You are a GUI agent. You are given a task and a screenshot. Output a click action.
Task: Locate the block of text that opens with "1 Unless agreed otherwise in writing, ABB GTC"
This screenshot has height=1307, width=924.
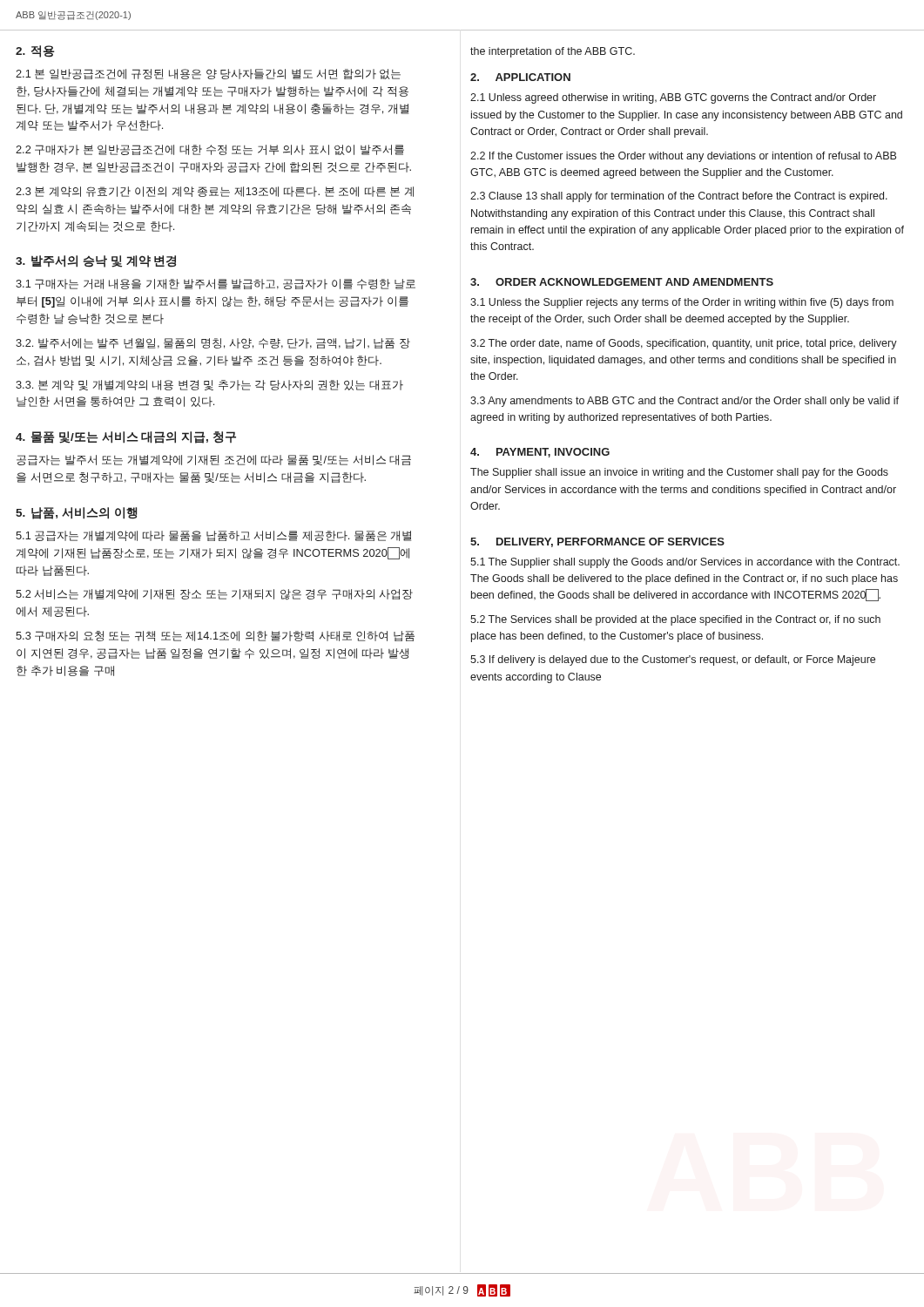687,115
